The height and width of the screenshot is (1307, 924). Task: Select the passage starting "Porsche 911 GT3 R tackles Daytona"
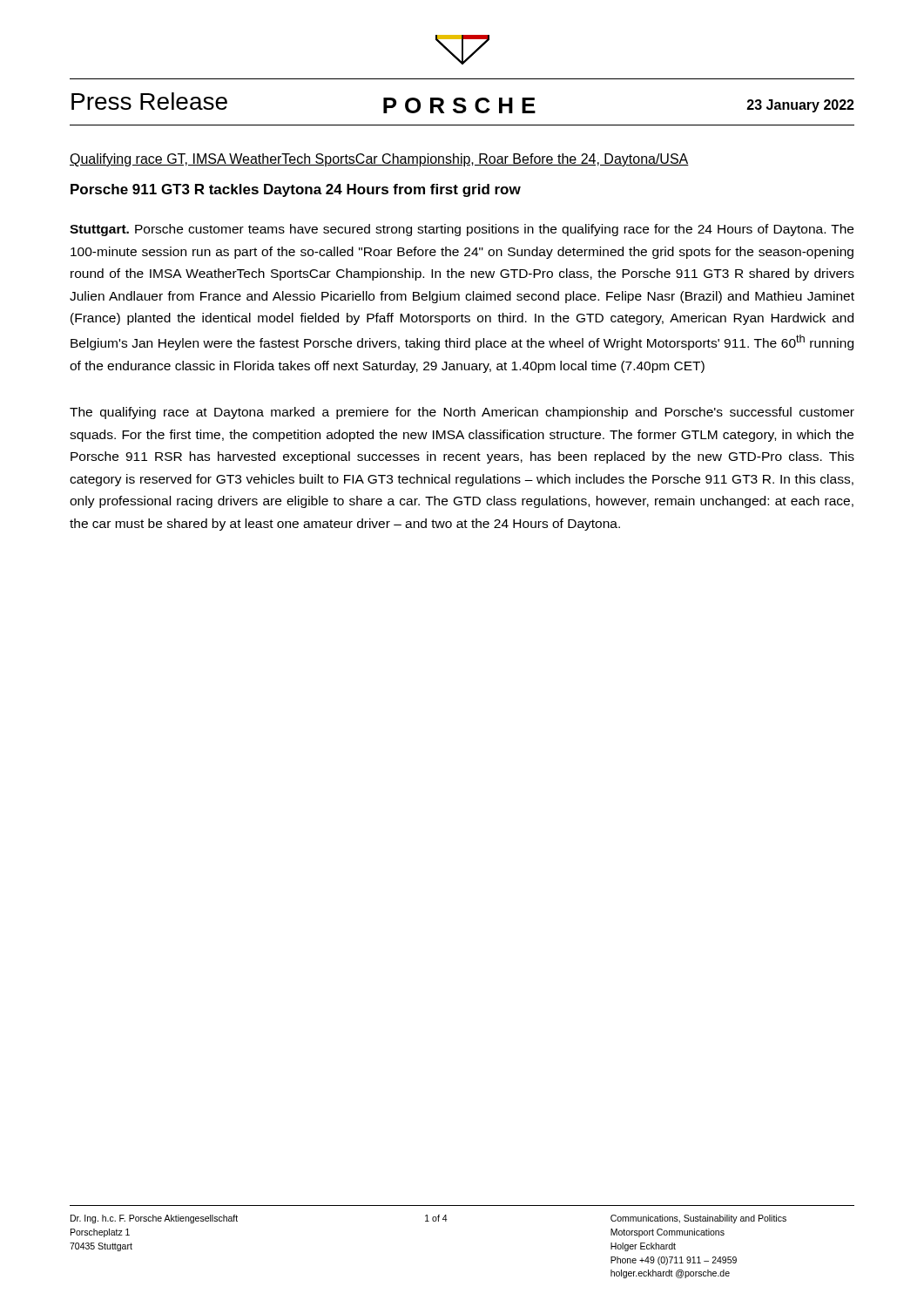(x=295, y=190)
